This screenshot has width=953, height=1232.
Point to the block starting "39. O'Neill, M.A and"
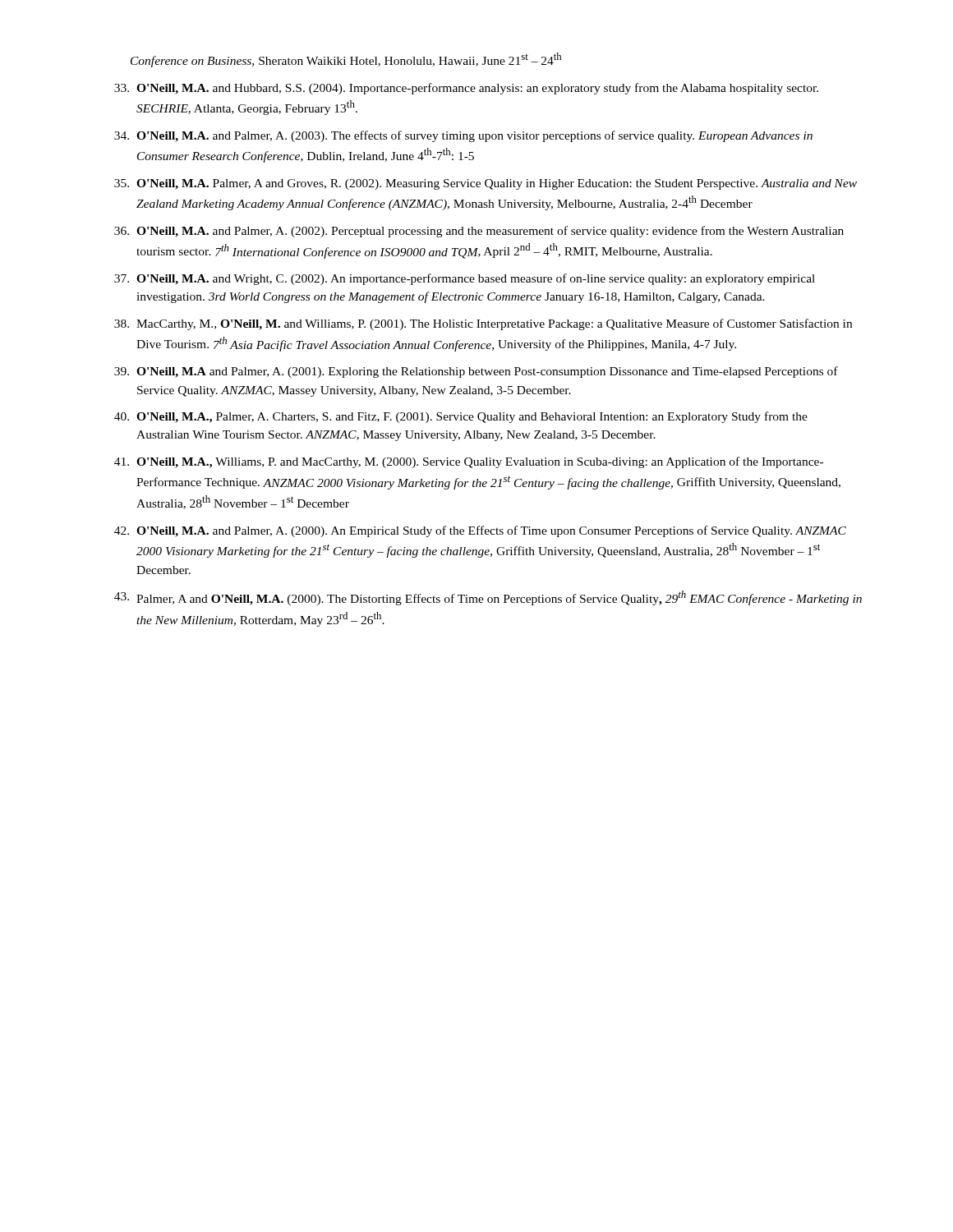click(x=476, y=381)
